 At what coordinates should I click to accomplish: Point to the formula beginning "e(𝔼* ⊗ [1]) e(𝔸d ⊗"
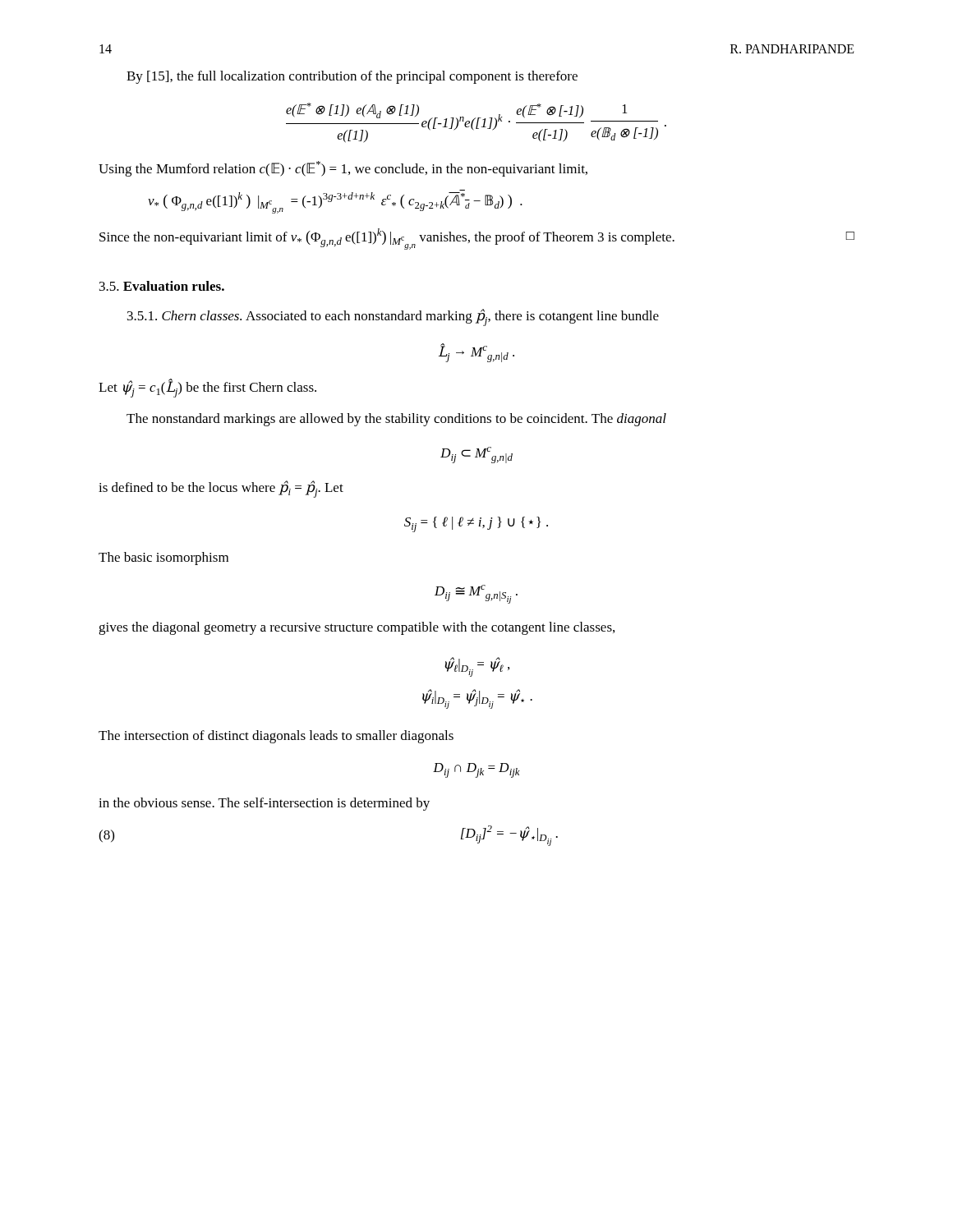click(476, 122)
